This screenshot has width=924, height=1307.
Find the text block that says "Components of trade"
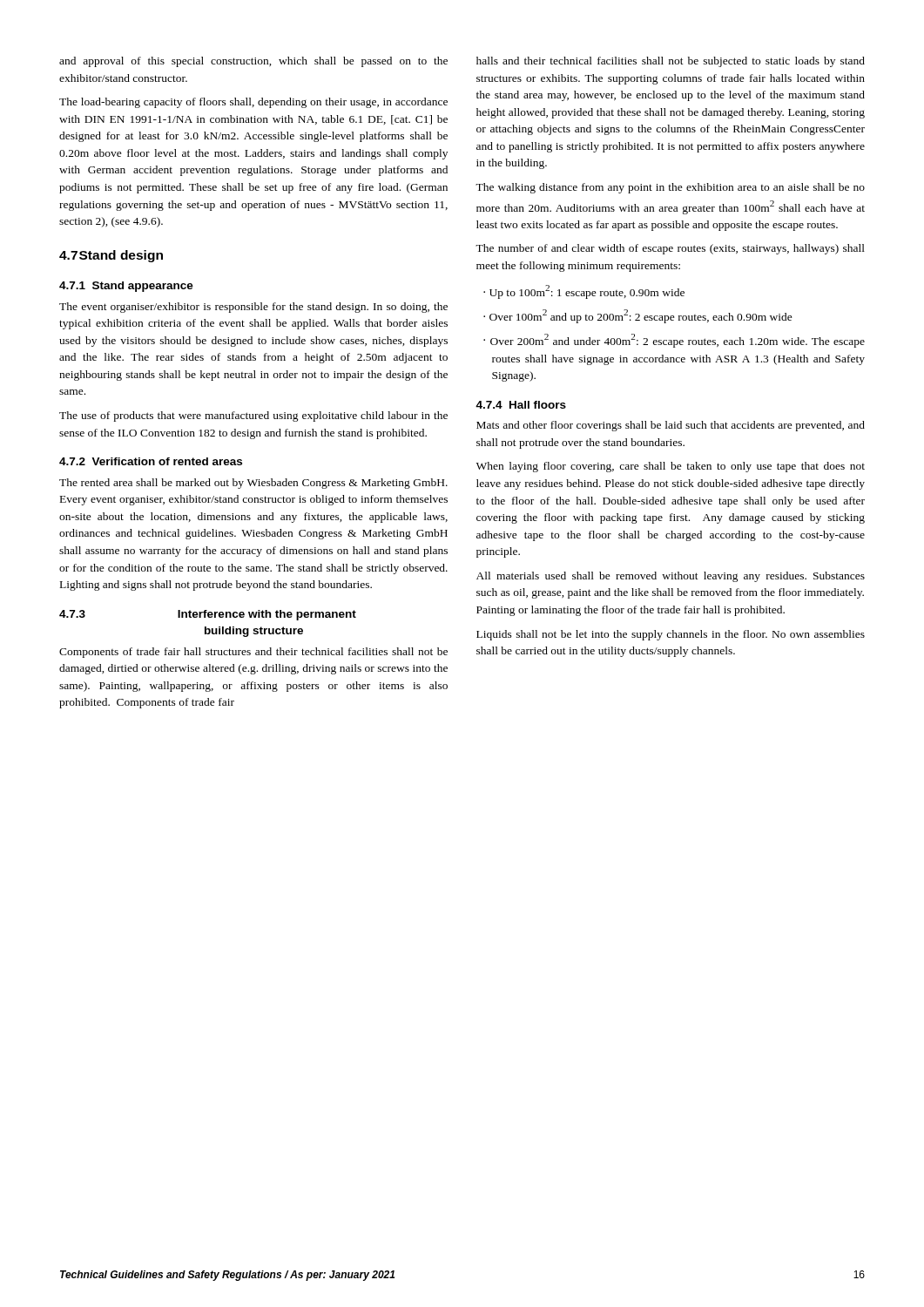coord(254,677)
